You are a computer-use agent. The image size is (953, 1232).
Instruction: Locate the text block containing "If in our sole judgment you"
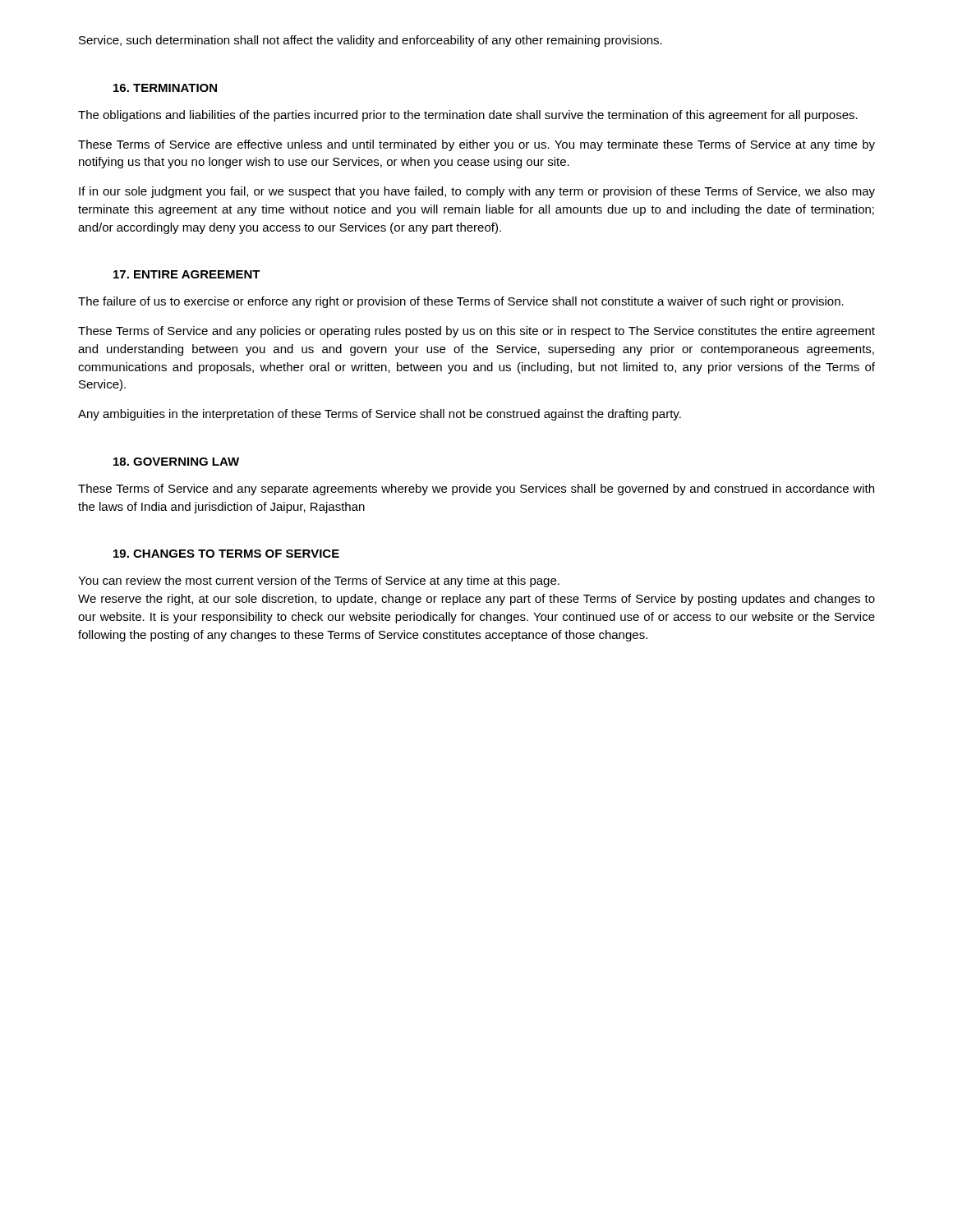click(x=476, y=209)
